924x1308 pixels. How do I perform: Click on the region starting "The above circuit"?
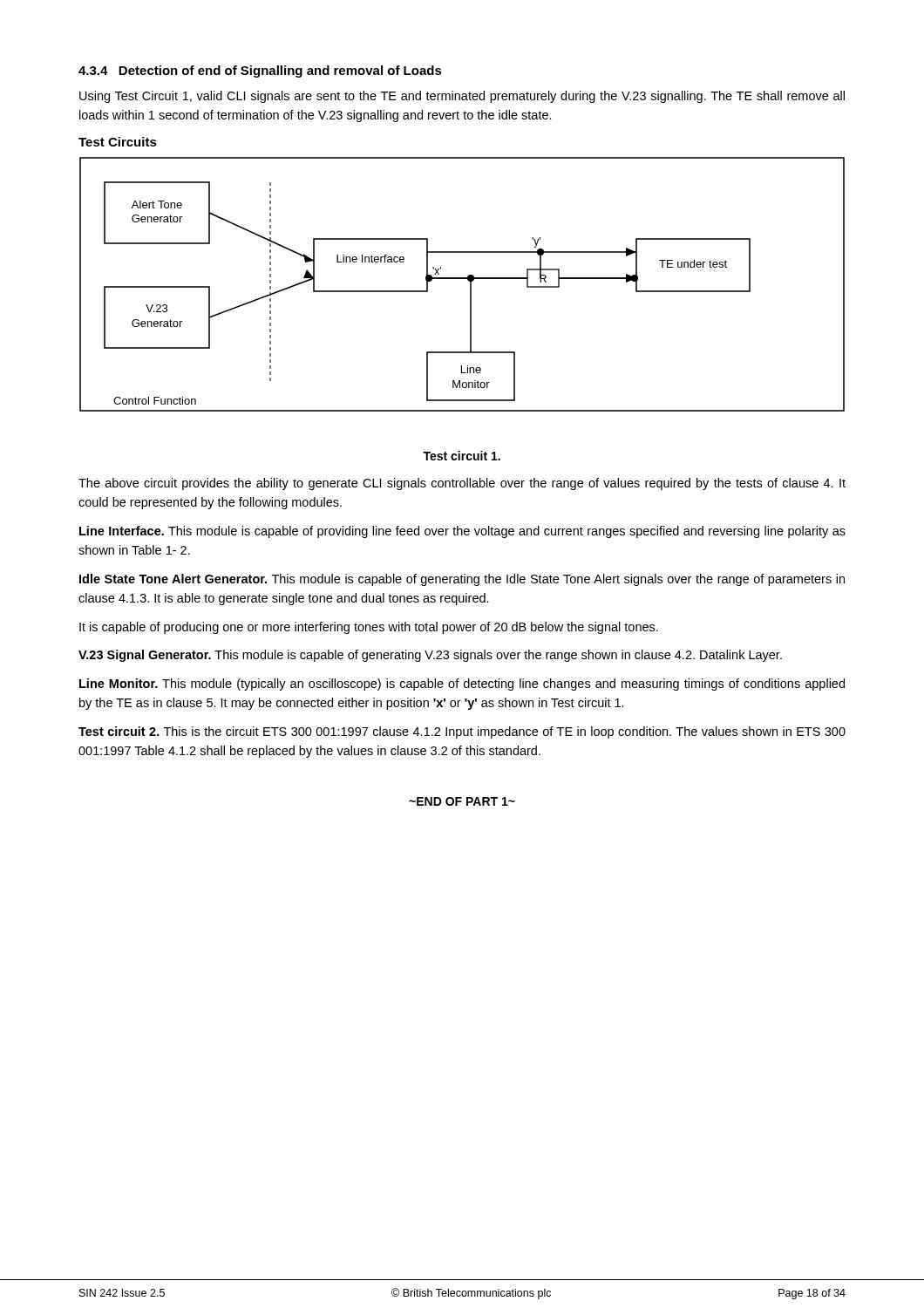pos(462,493)
